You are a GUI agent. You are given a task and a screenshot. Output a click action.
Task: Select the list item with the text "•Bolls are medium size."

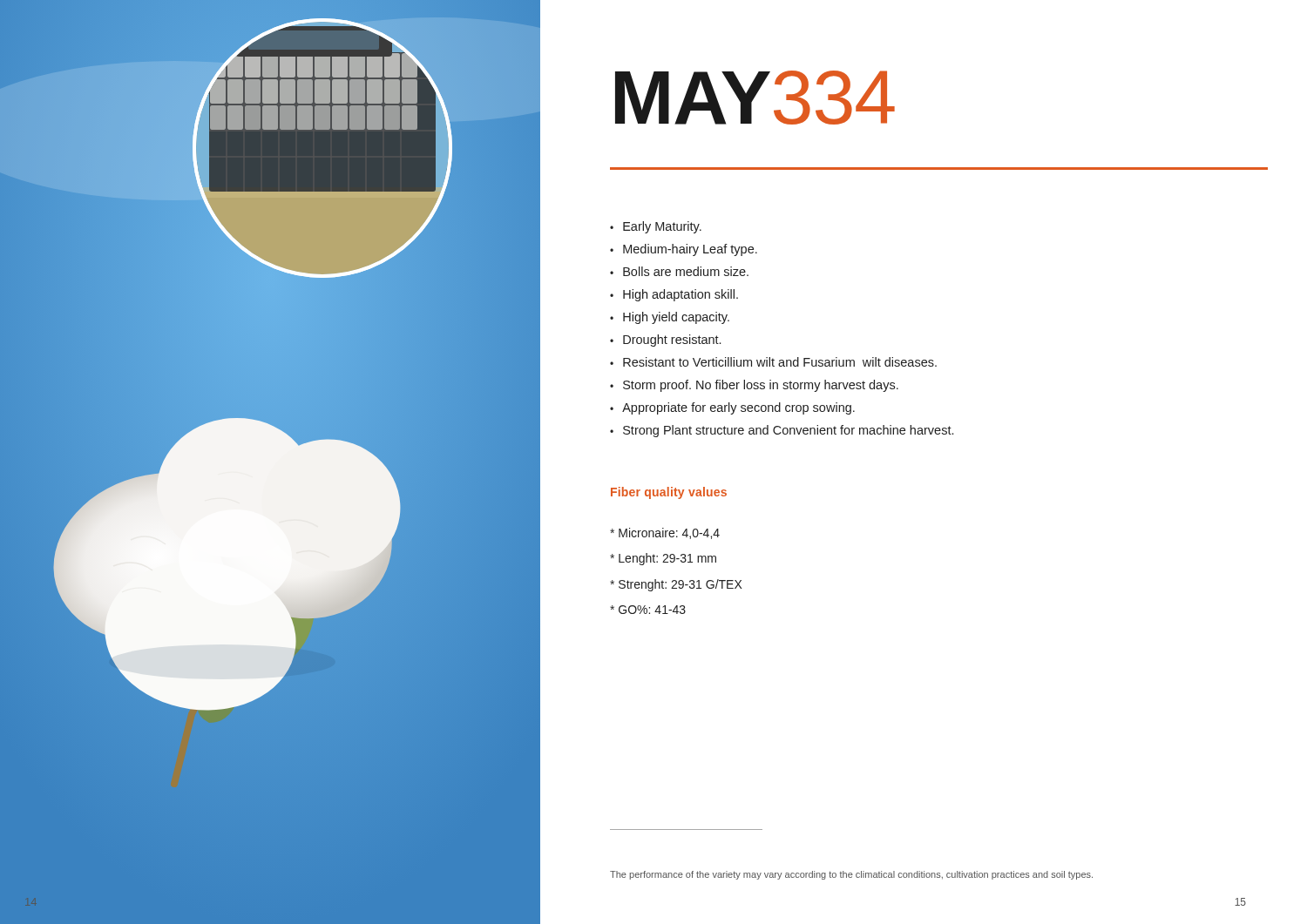[x=680, y=272]
